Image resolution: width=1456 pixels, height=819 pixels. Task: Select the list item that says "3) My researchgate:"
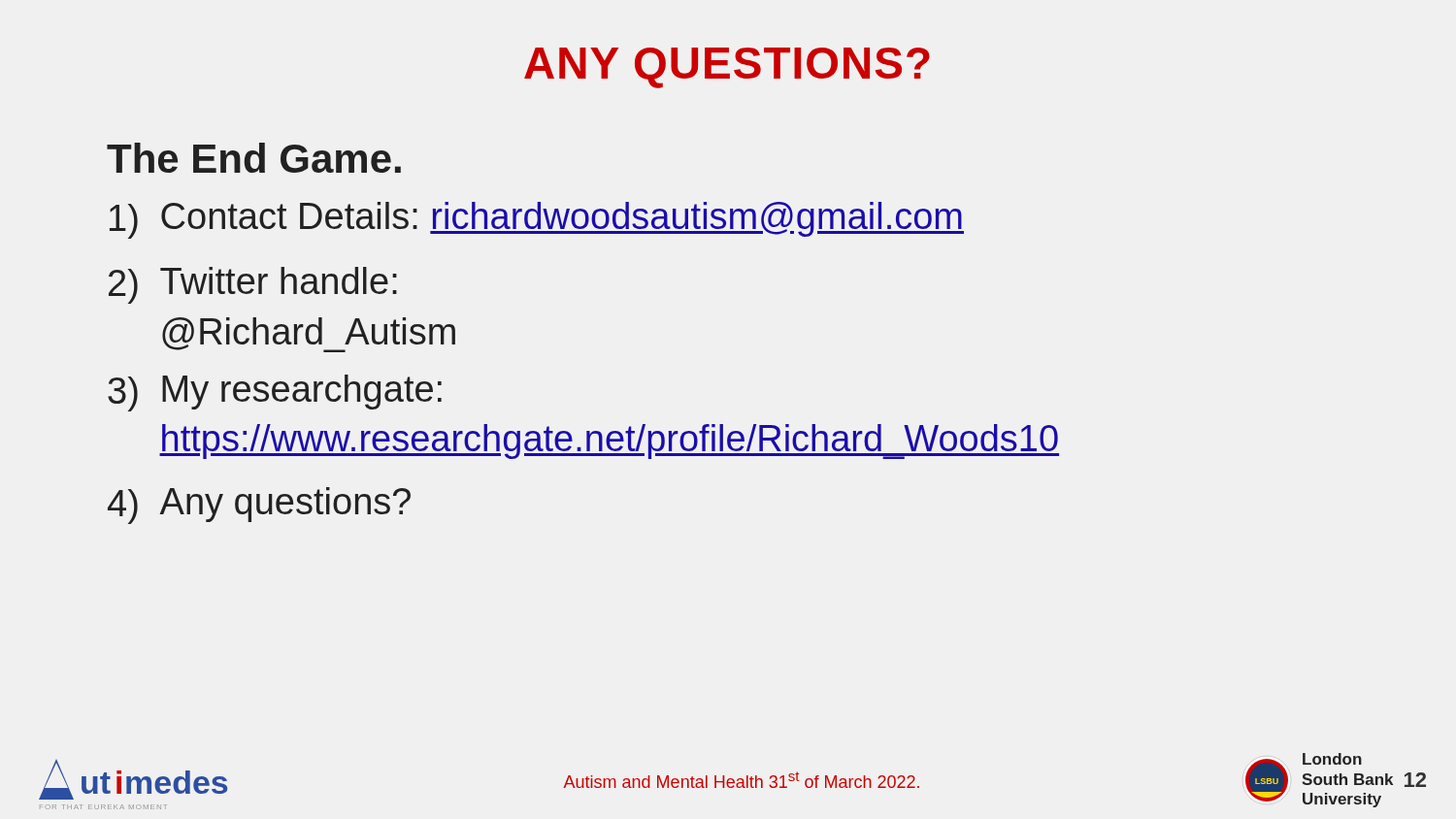pyautogui.click(x=583, y=415)
